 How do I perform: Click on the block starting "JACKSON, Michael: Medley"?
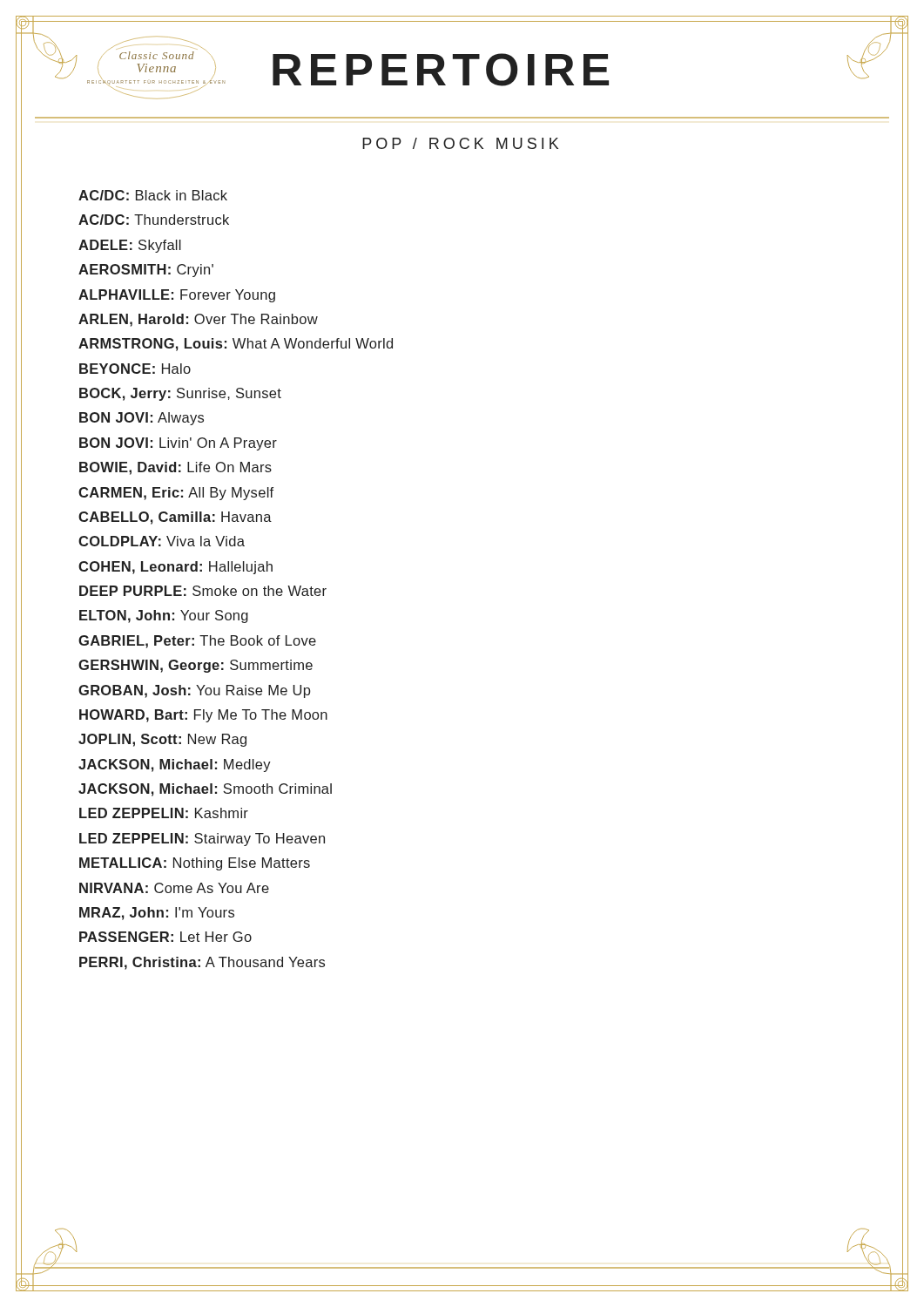pos(175,764)
